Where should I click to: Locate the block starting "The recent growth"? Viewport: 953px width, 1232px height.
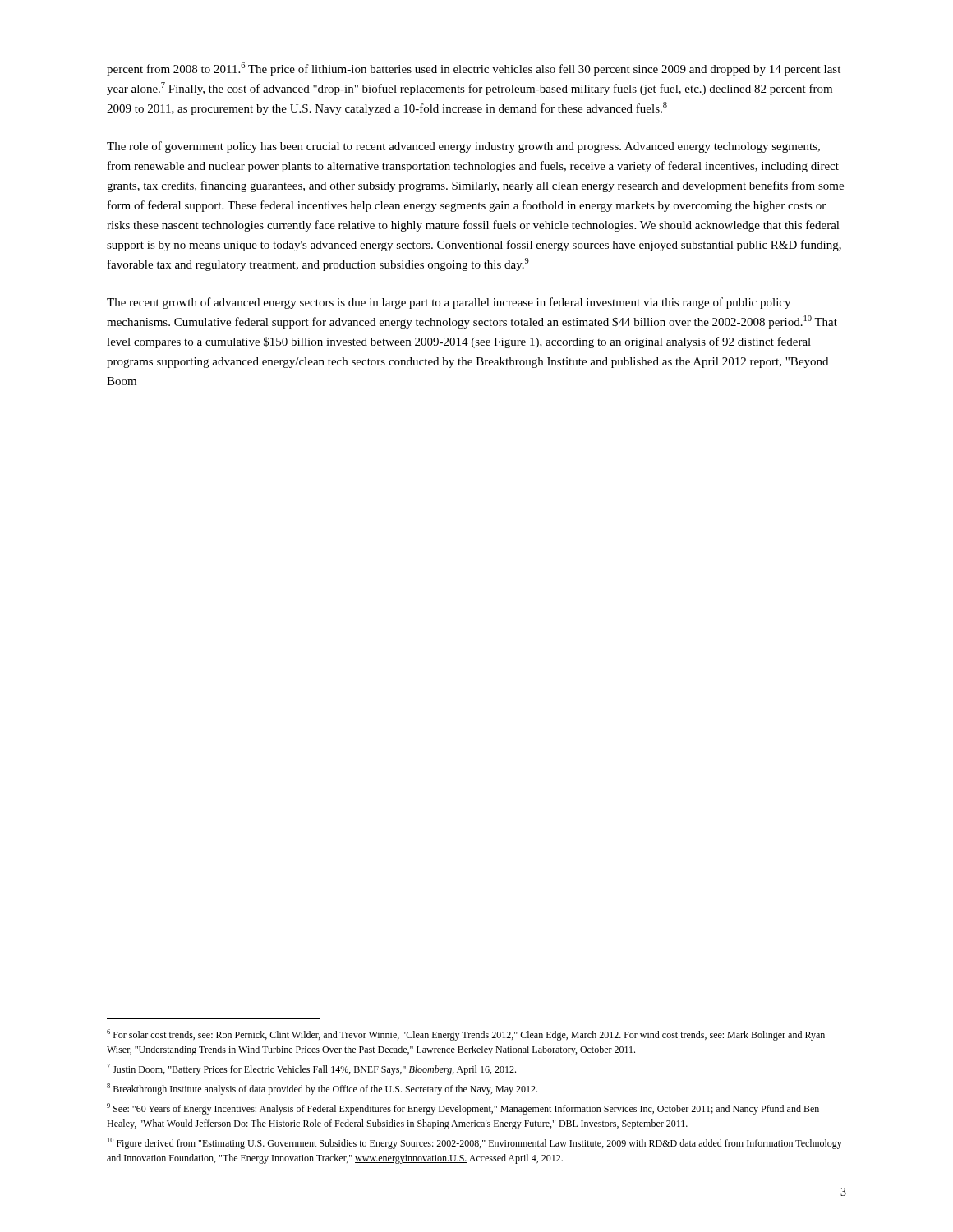472,342
